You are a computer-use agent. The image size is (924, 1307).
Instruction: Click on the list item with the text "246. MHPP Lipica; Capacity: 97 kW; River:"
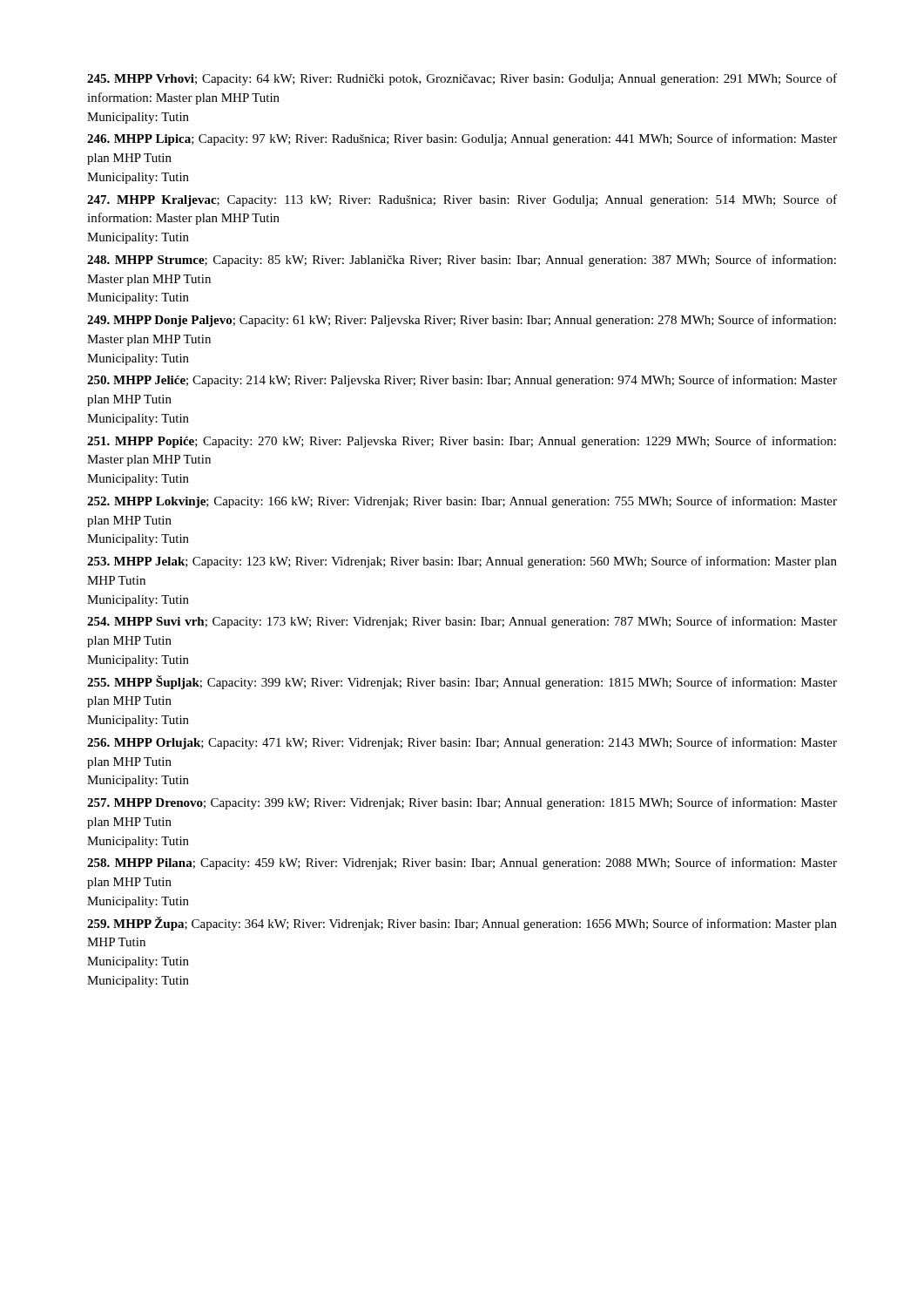pos(462,139)
